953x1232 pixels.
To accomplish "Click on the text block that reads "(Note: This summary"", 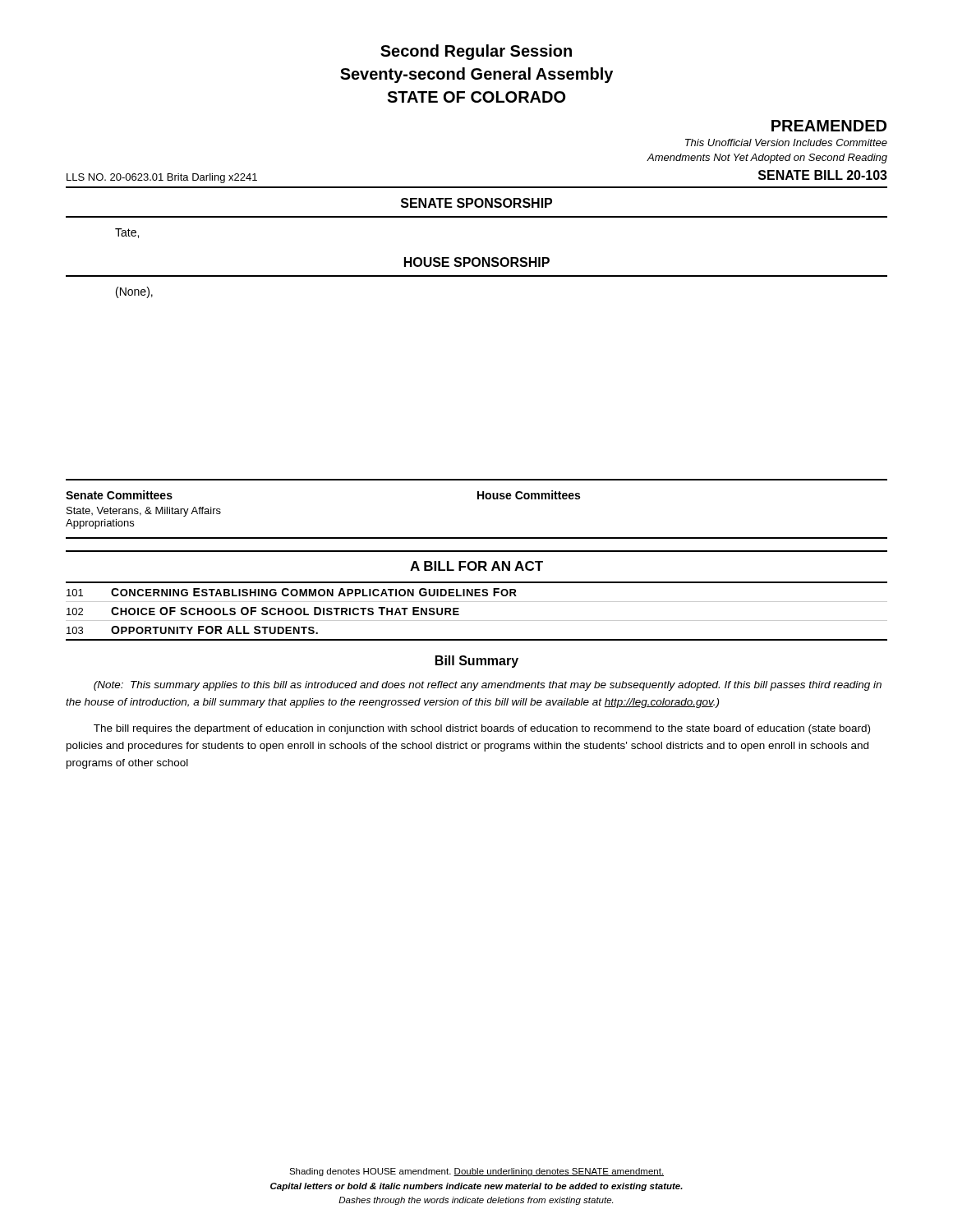I will coord(474,693).
